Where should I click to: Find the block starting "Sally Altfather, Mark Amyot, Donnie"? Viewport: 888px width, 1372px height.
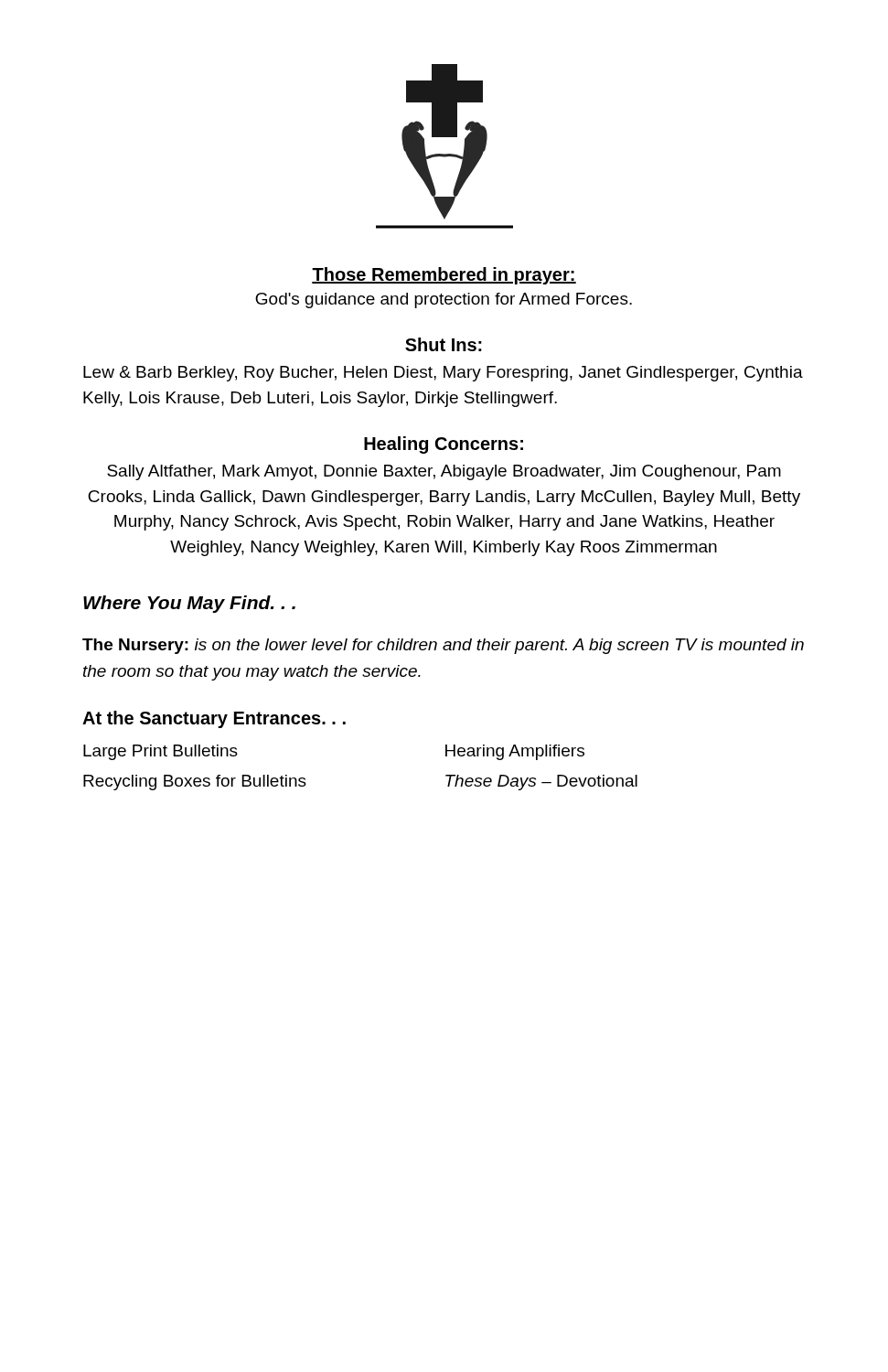(x=444, y=509)
